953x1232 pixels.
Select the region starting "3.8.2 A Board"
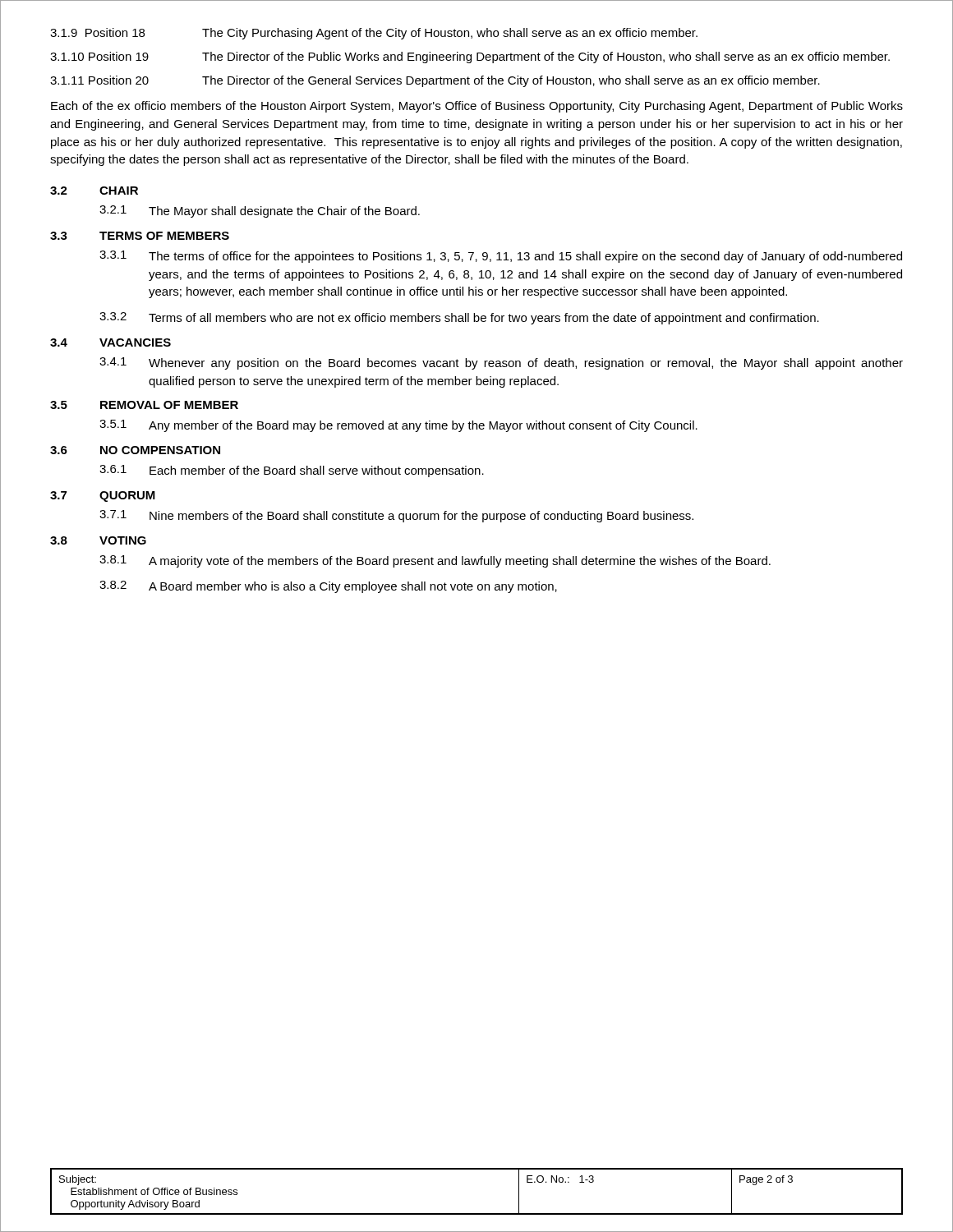(x=501, y=586)
